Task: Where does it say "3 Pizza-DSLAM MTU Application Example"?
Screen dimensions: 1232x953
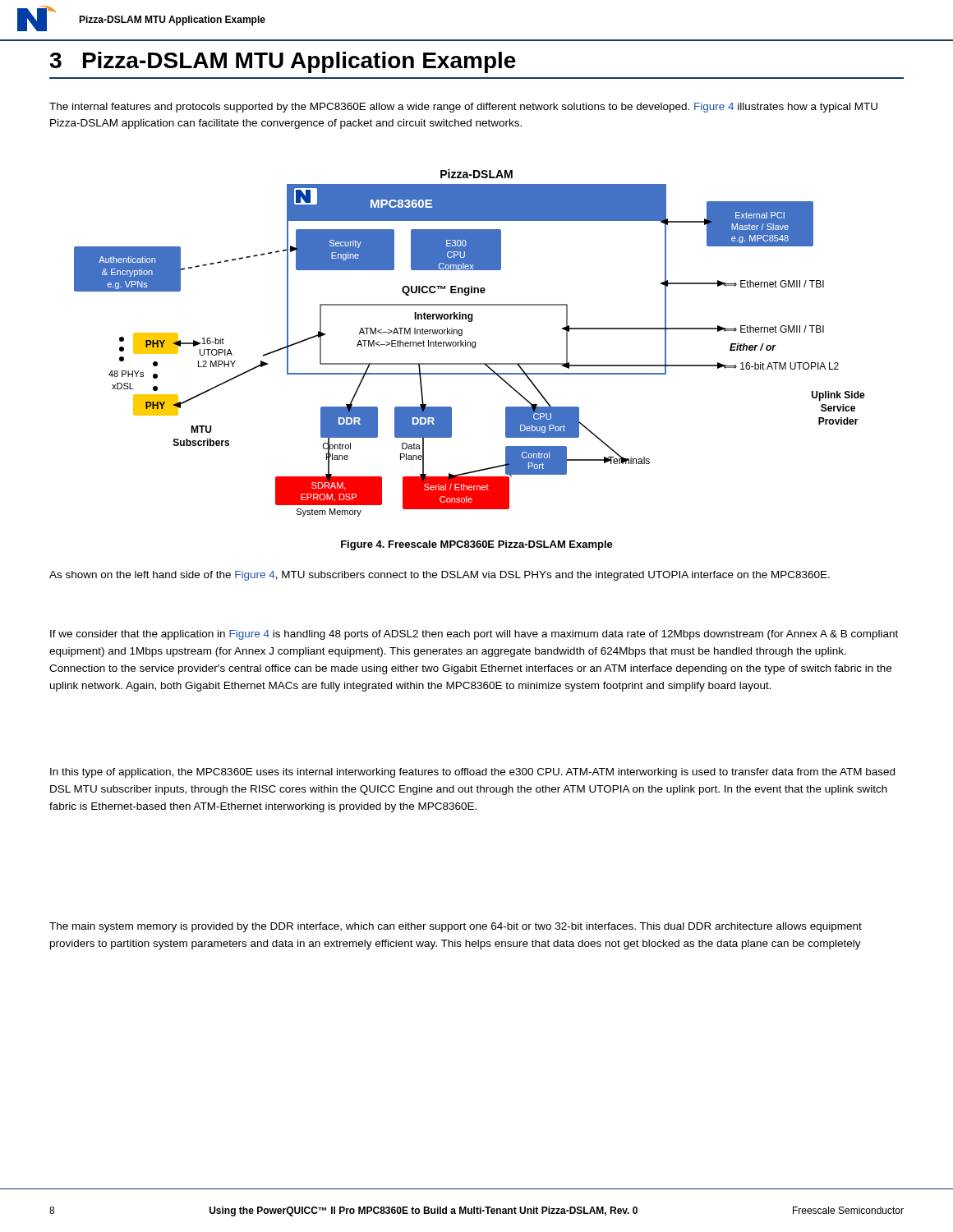Action: 476,63
